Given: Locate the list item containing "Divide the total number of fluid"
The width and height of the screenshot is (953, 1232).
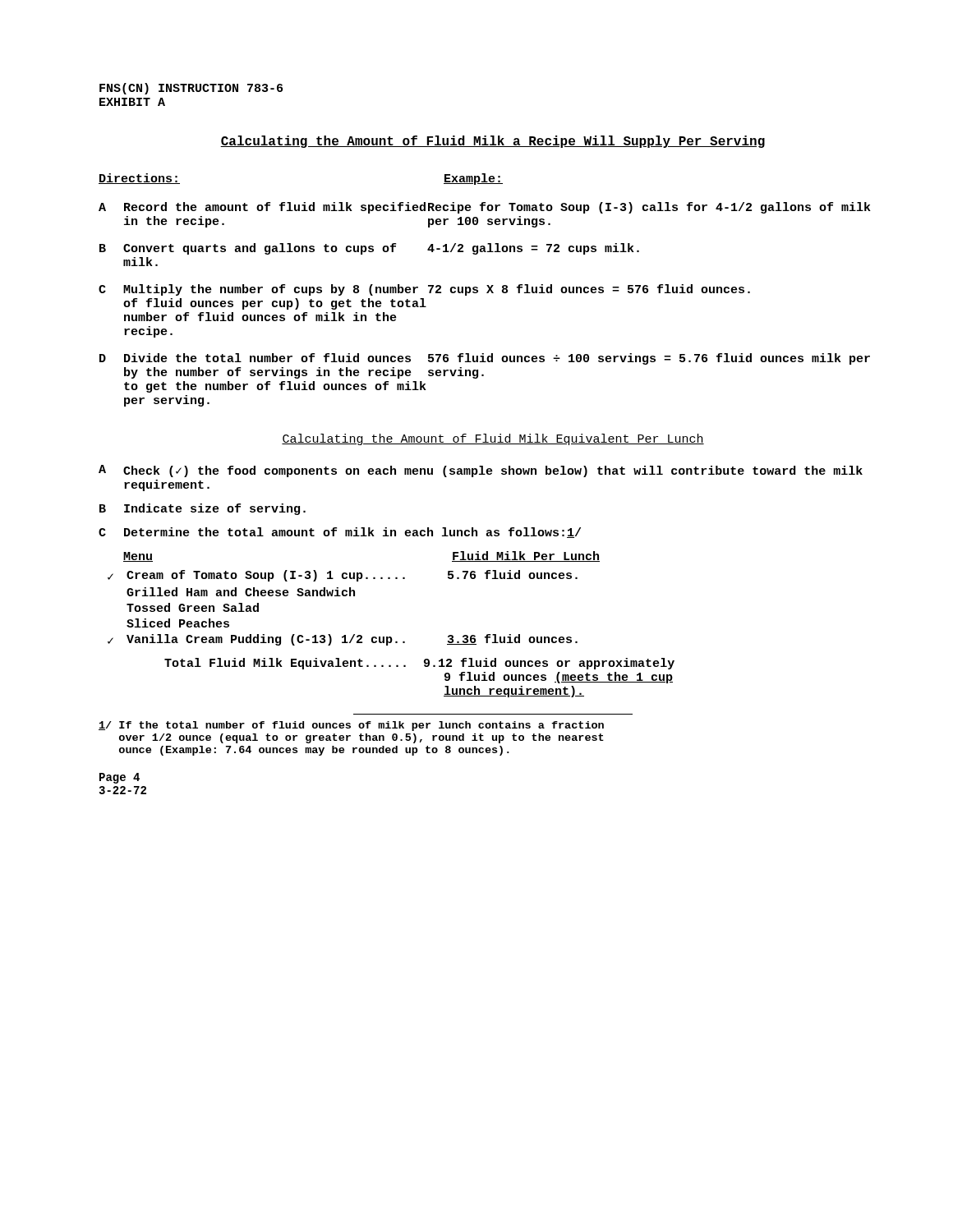Looking at the screenshot, I should [x=275, y=380].
